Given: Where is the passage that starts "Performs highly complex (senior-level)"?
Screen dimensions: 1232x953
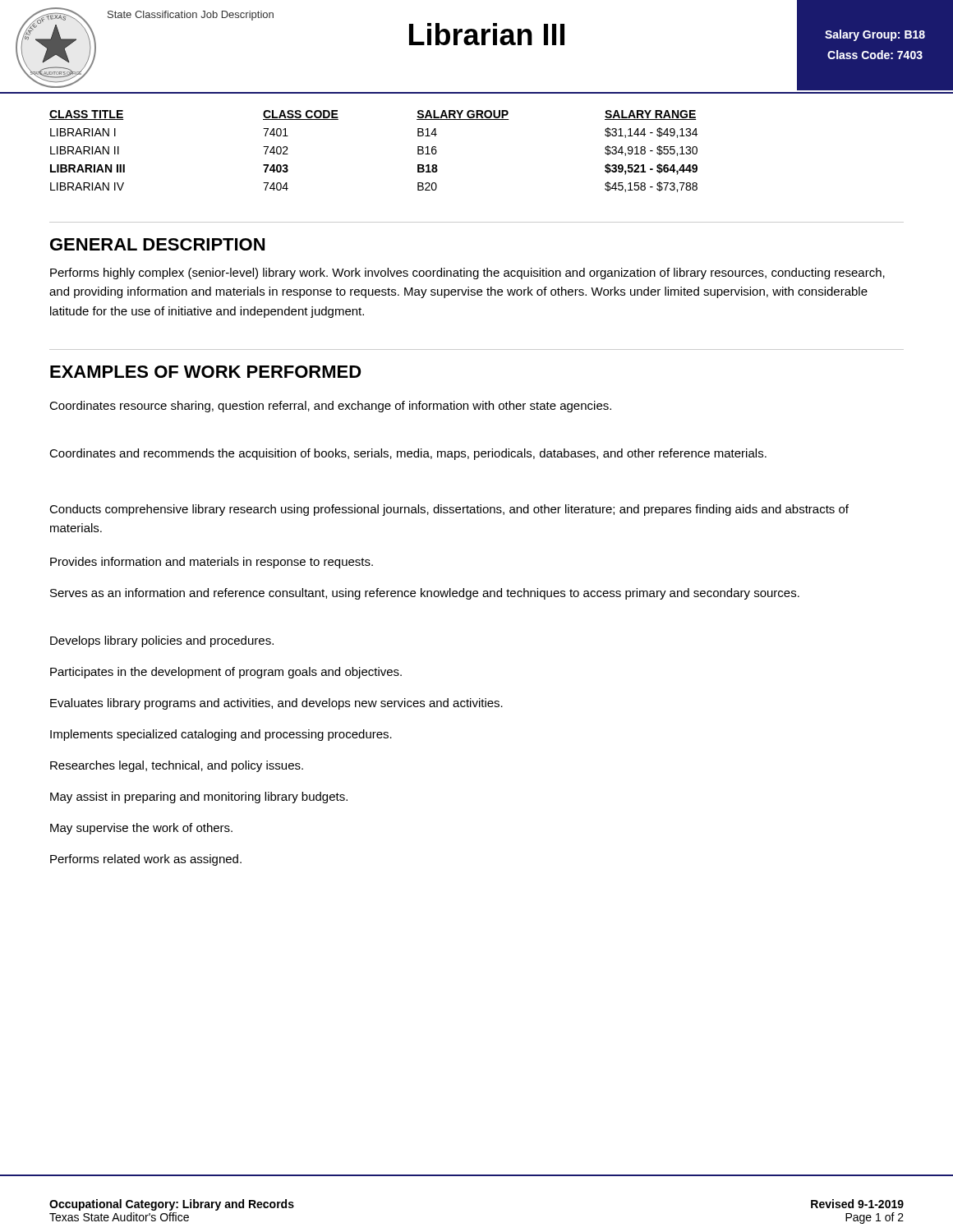Looking at the screenshot, I should [467, 291].
